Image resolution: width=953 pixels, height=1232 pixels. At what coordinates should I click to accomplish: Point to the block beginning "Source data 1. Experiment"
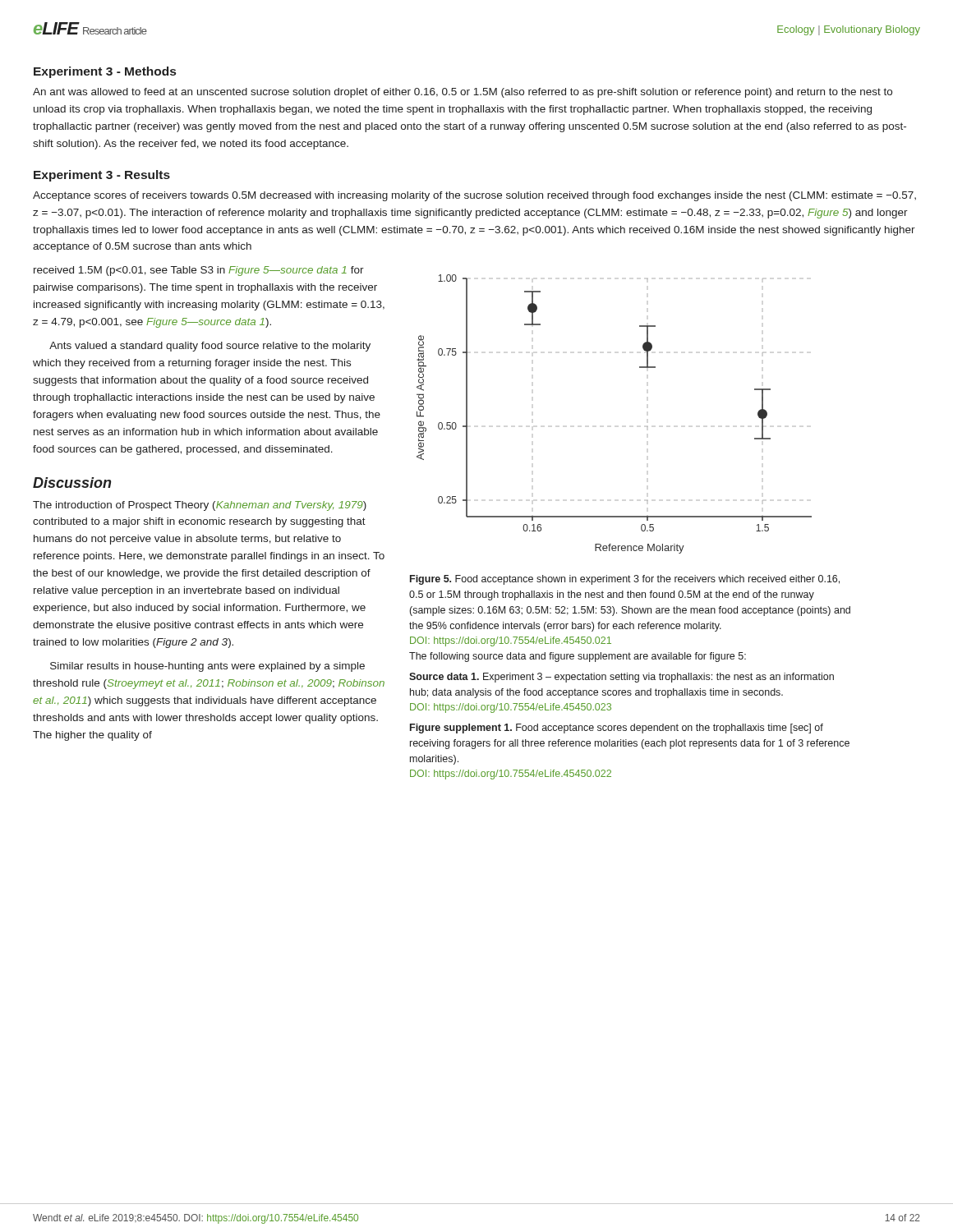coord(622,692)
